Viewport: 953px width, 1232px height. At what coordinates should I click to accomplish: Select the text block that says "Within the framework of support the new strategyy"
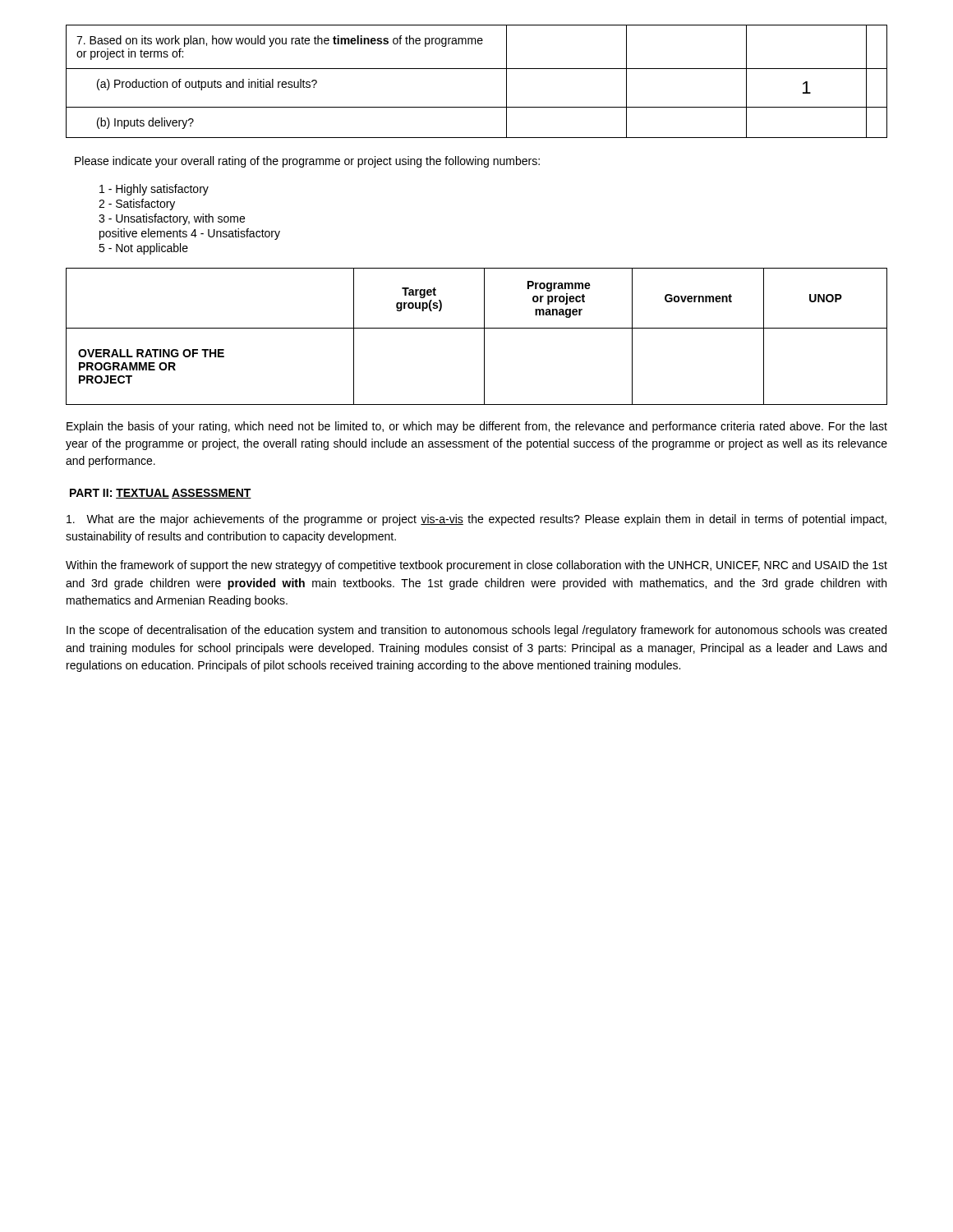[x=476, y=583]
